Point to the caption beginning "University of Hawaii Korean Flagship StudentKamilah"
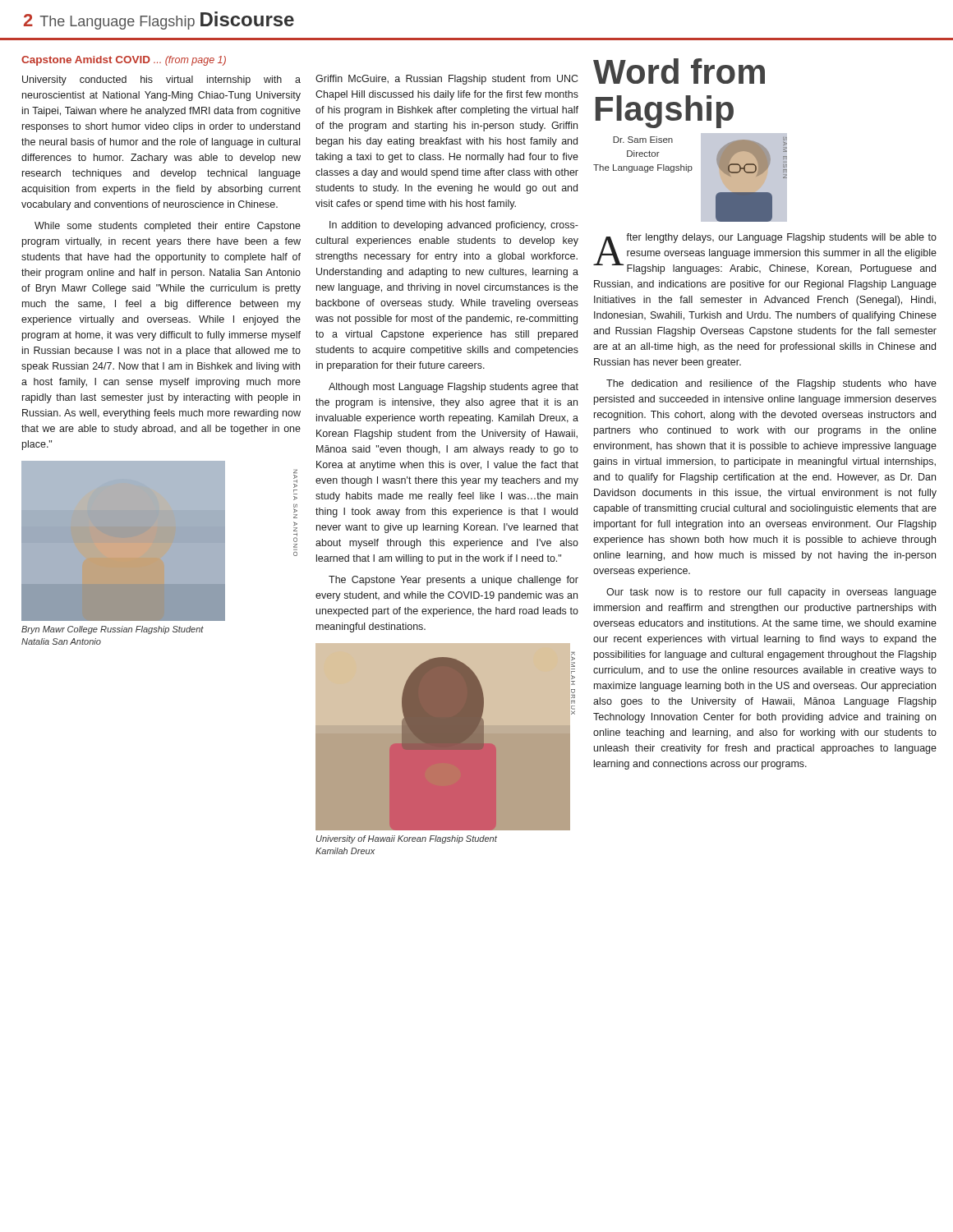 click(x=406, y=845)
